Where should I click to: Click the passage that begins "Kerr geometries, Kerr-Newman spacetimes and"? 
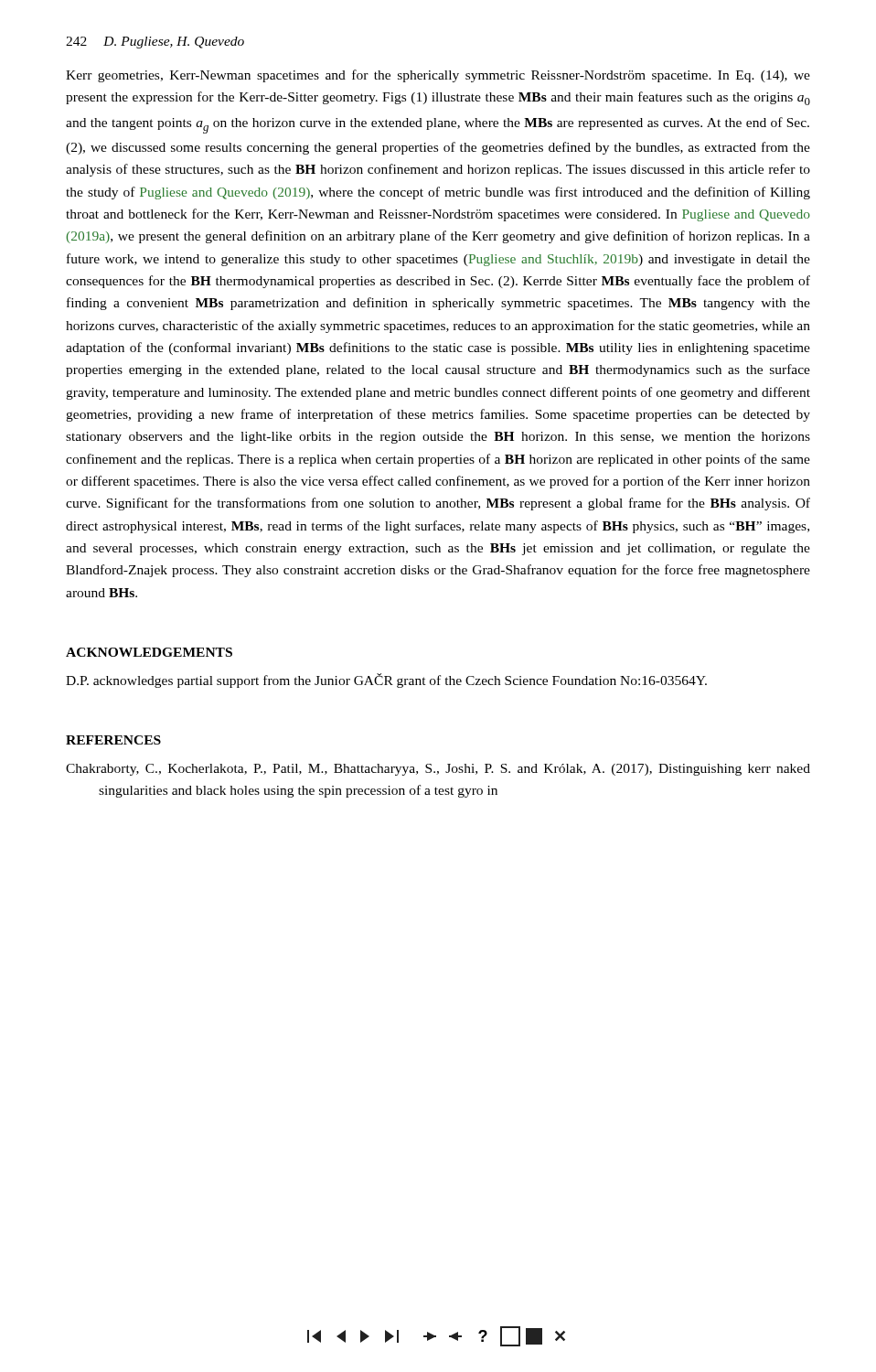438,334
